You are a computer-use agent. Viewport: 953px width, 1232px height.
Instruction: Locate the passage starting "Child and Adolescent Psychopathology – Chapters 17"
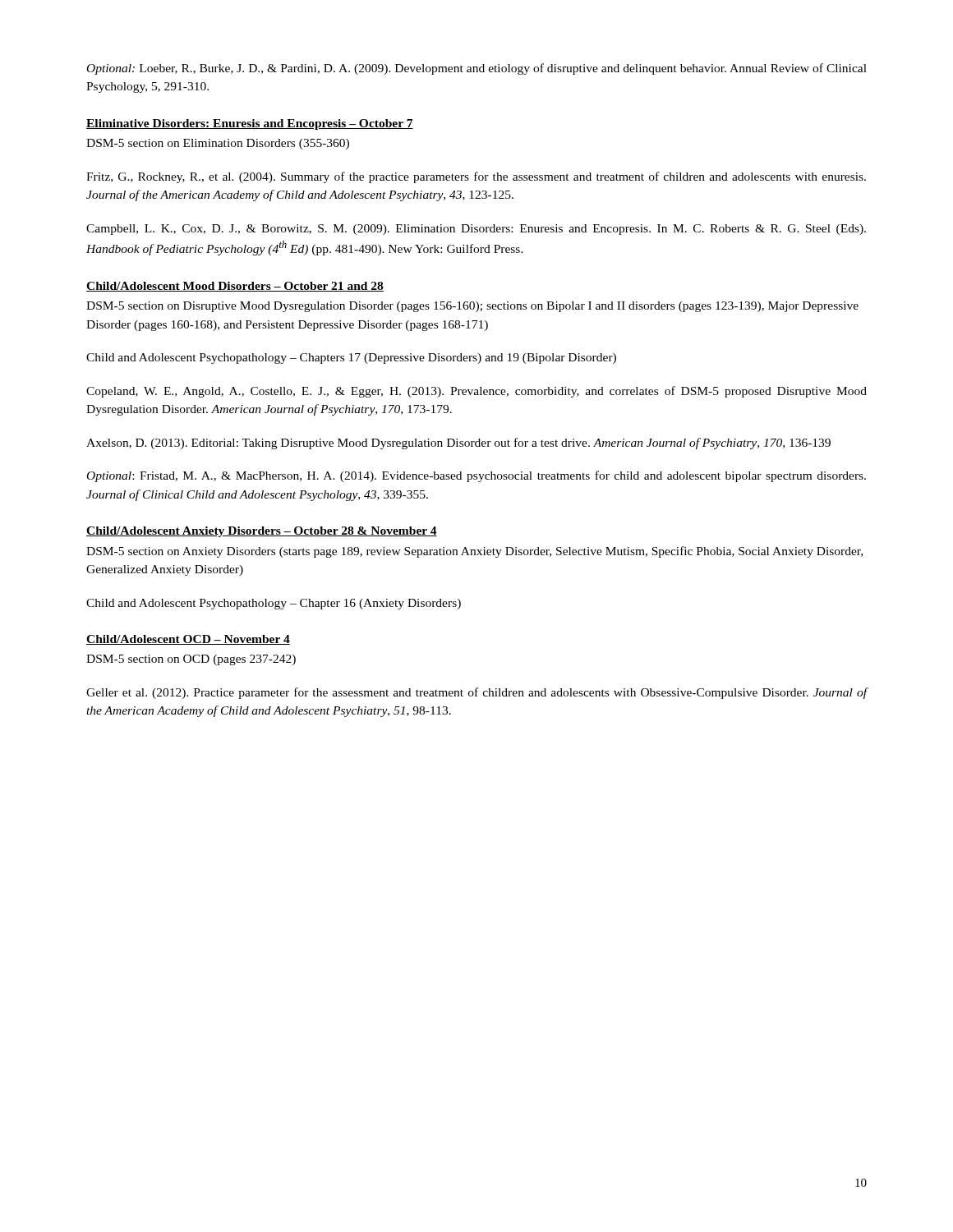(x=352, y=357)
